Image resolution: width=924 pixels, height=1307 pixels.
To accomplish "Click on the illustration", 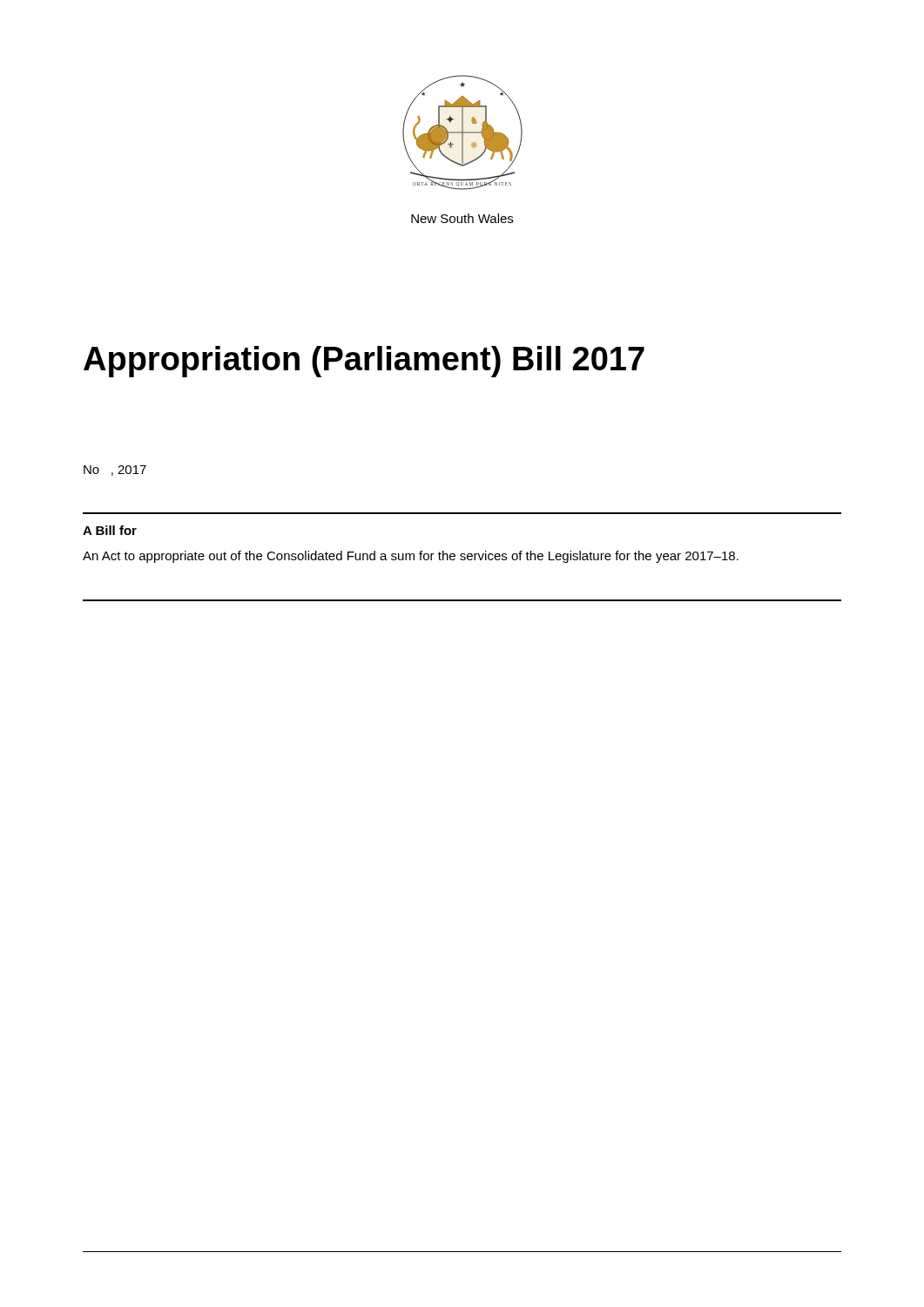I will [x=462, y=137].
